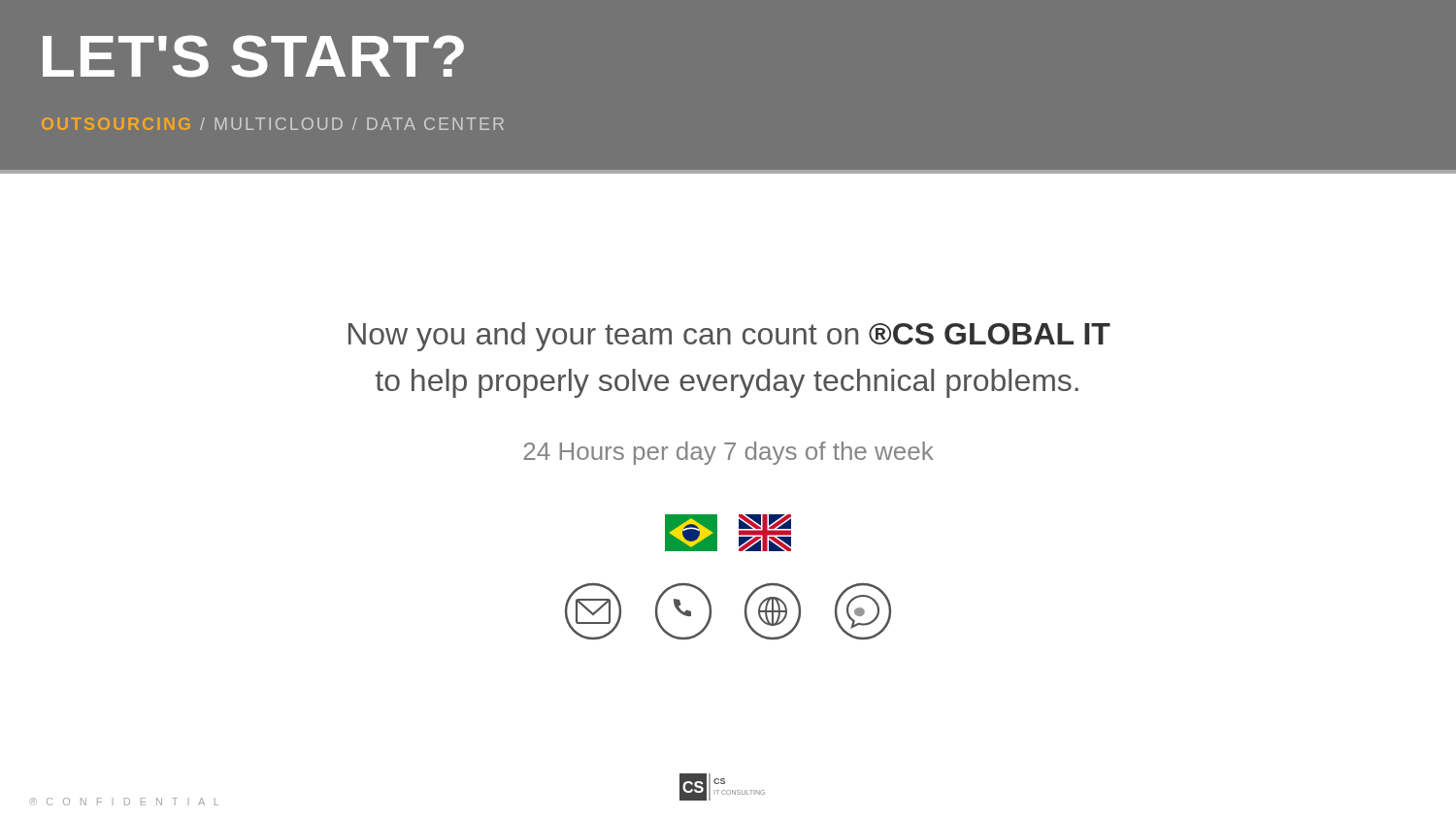The width and height of the screenshot is (1456, 819).
Task: Select the text block starting "Now you and your team can"
Action: point(728,357)
